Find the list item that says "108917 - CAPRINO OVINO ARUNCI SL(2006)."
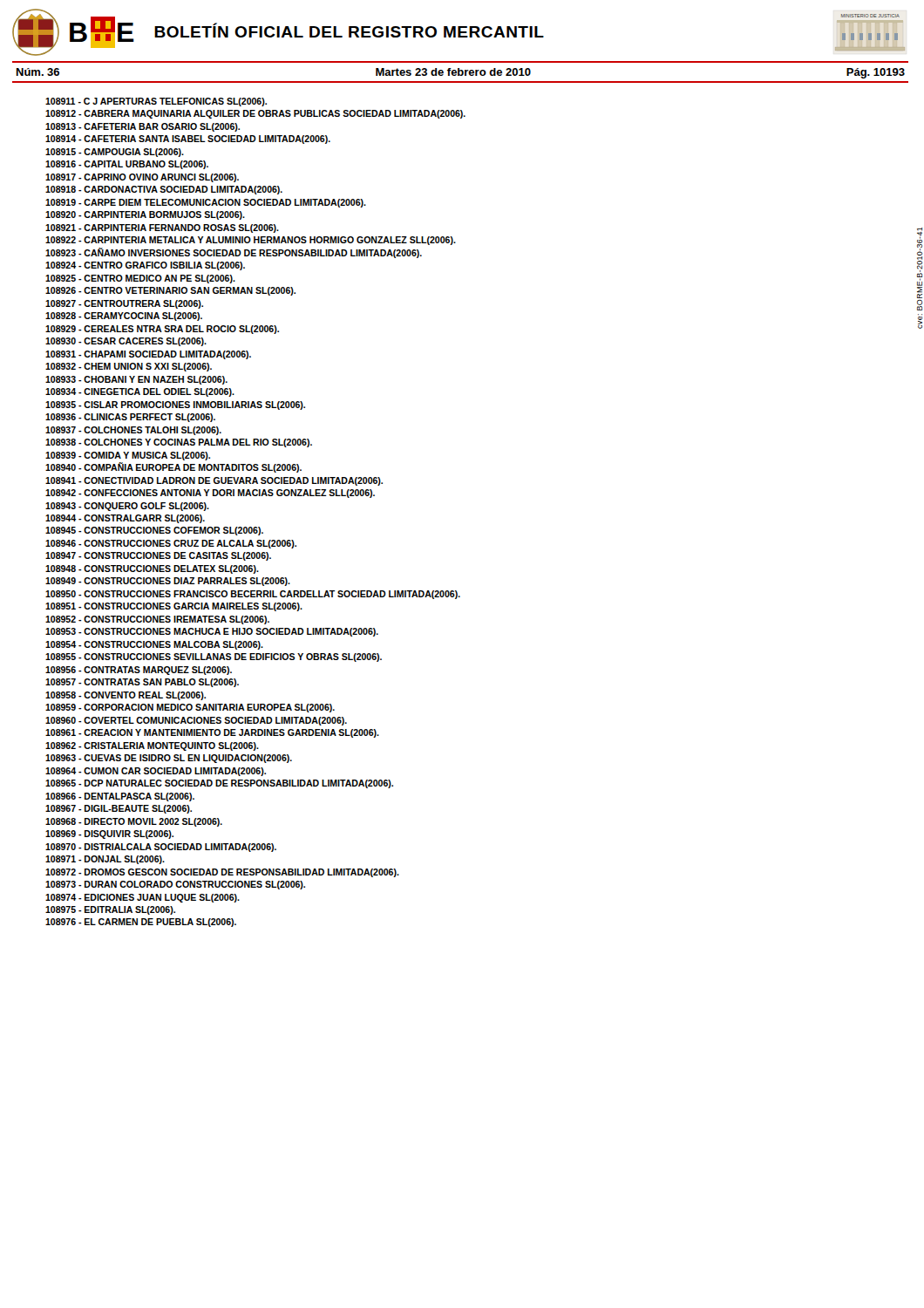The image size is (924, 1308). click(x=142, y=177)
